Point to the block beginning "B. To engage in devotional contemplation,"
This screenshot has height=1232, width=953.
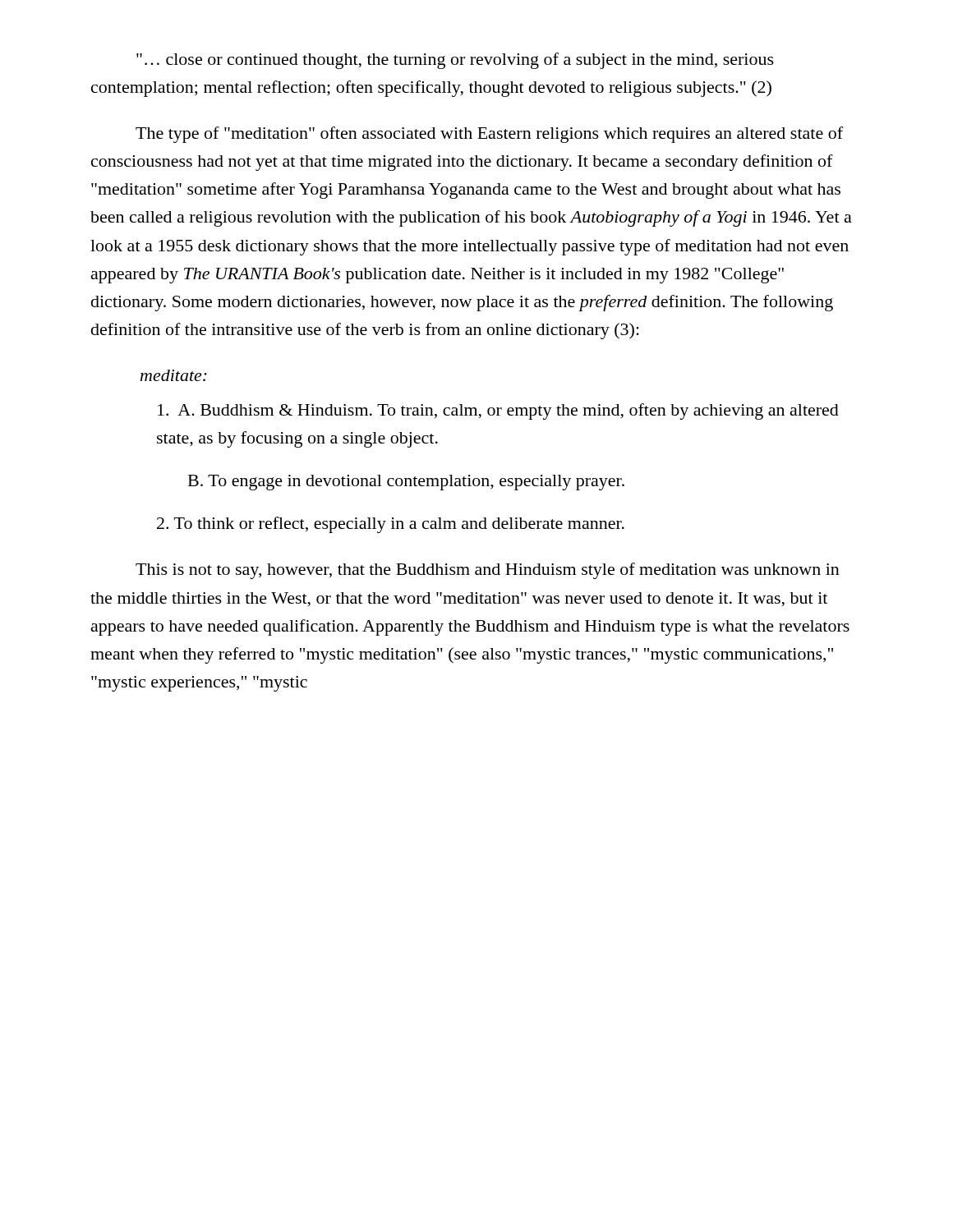pyautogui.click(x=406, y=480)
